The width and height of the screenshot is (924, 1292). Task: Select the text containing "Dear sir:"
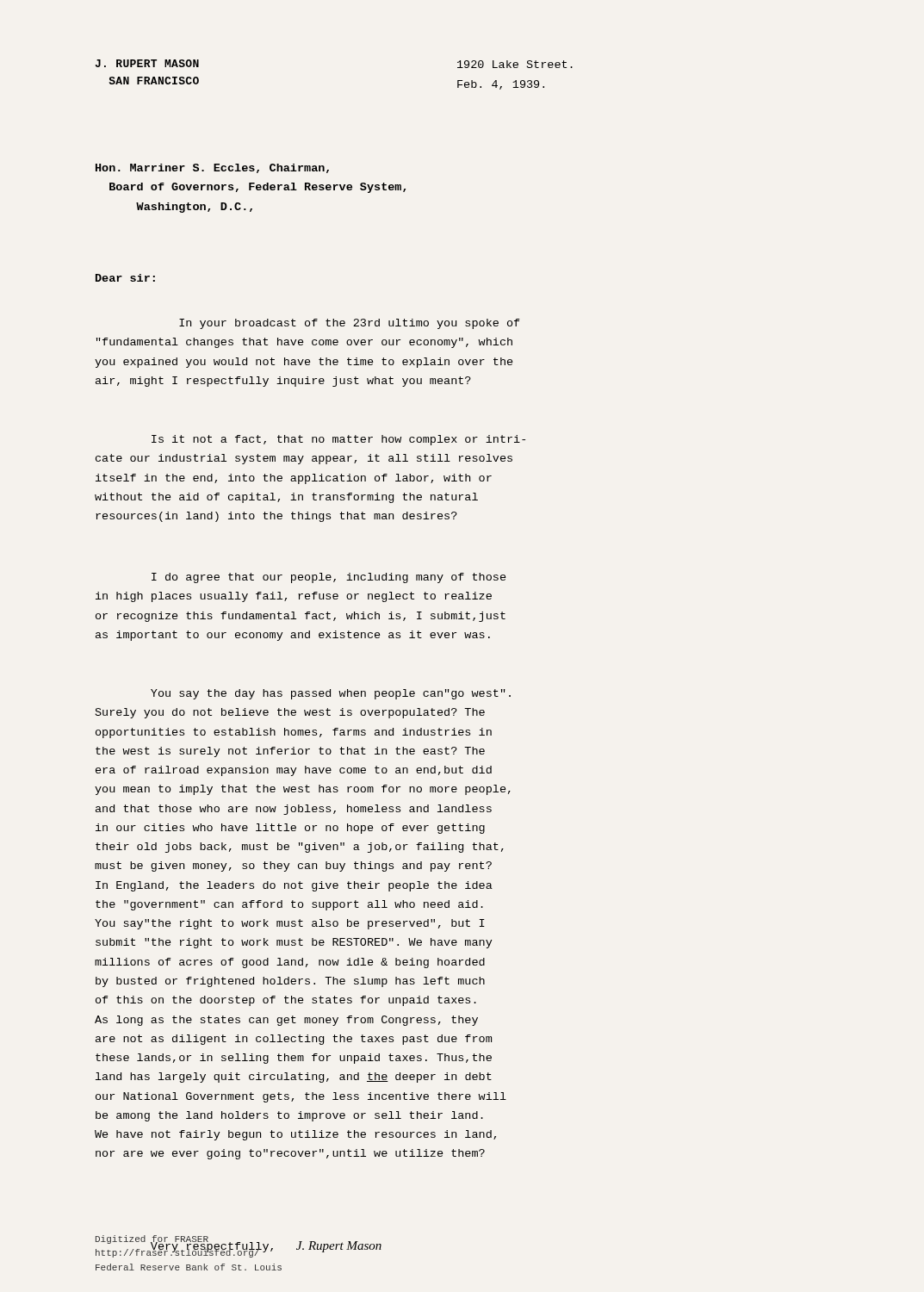tap(126, 279)
